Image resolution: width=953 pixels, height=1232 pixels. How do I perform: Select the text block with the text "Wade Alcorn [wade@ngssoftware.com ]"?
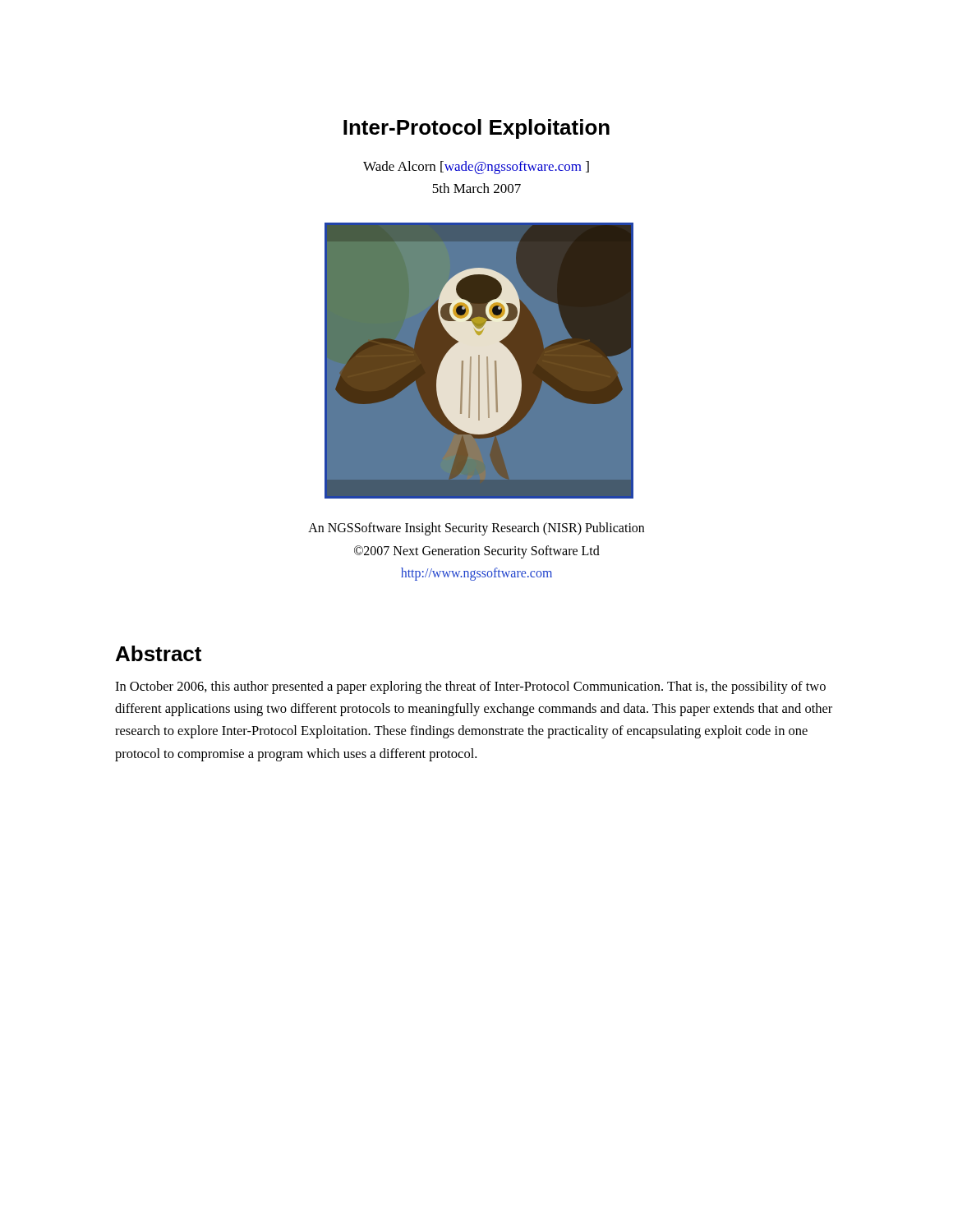pos(476,178)
